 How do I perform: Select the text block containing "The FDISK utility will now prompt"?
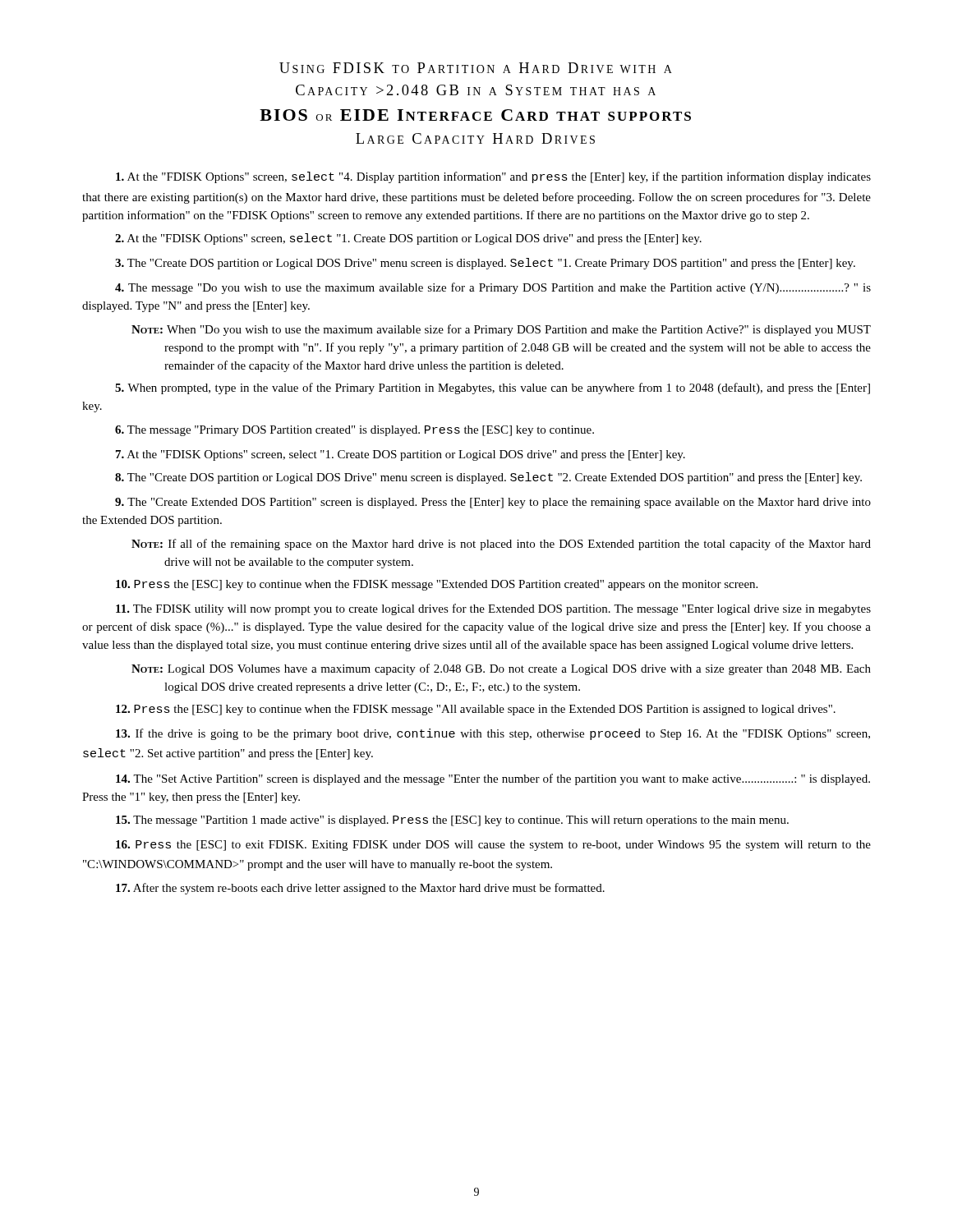(x=476, y=627)
